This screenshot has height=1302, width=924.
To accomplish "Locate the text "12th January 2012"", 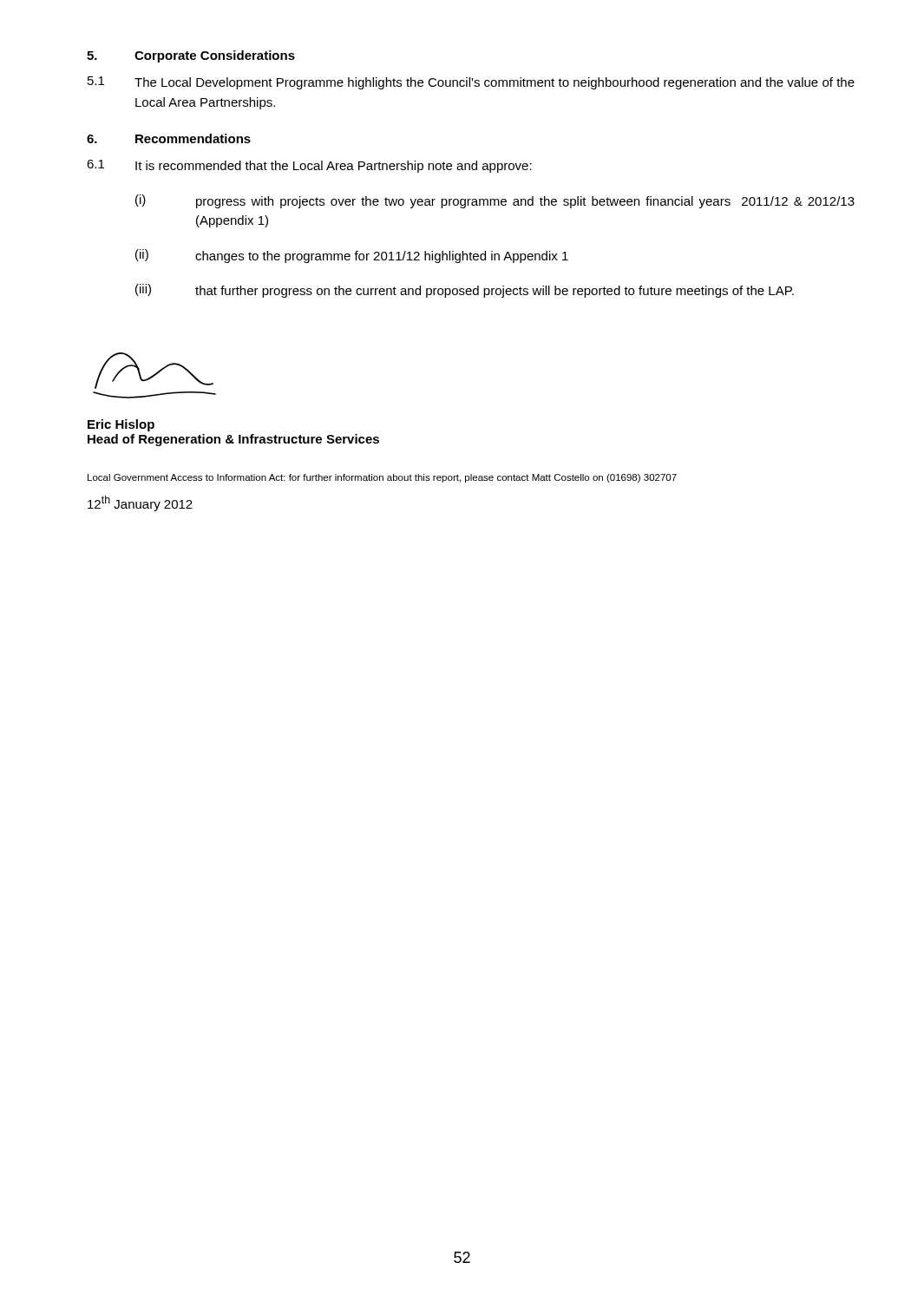I will 140,502.
